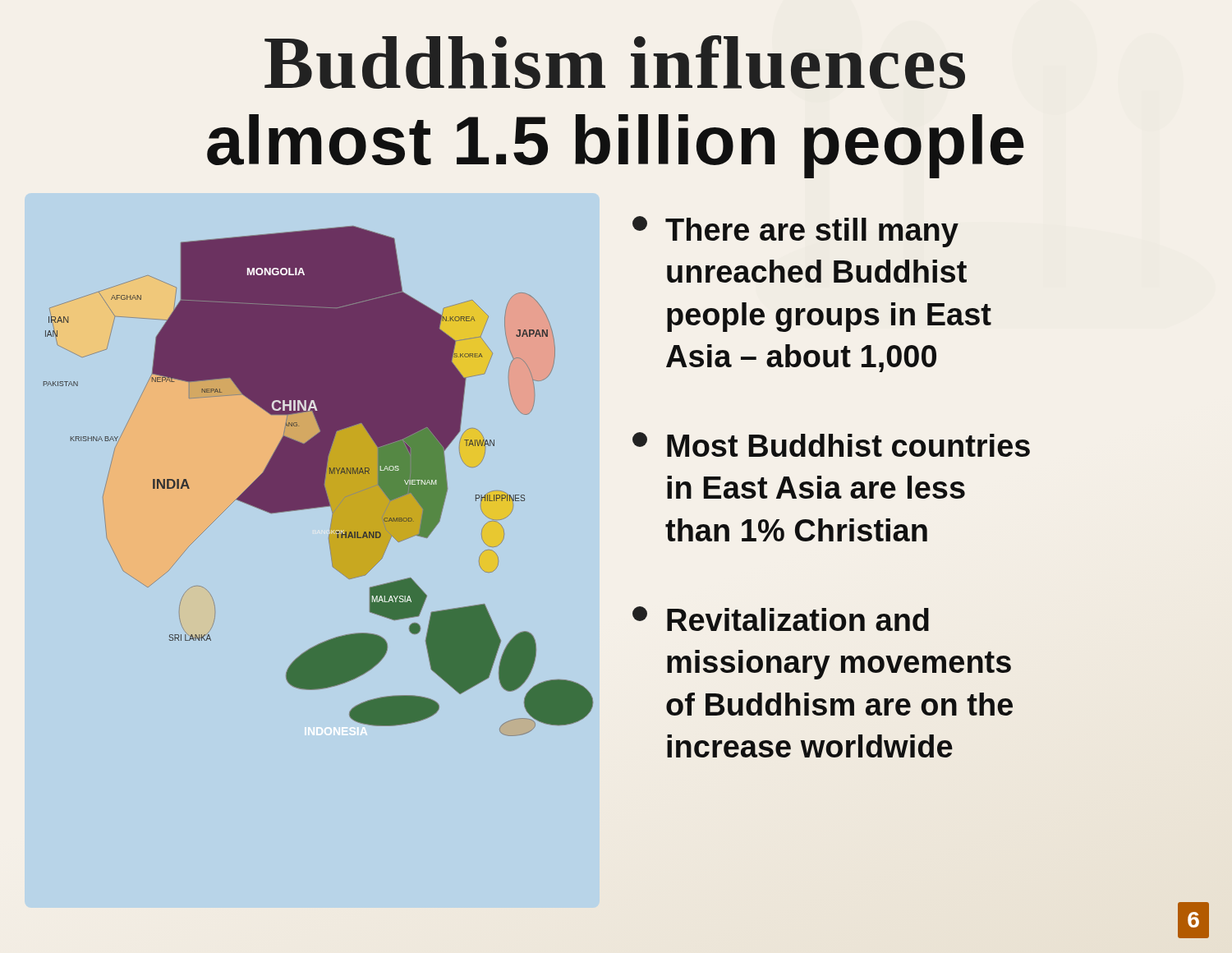Image resolution: width=1232 pixels, height=953 pixels.
Task: Click on the map
Action: point(312,550)
